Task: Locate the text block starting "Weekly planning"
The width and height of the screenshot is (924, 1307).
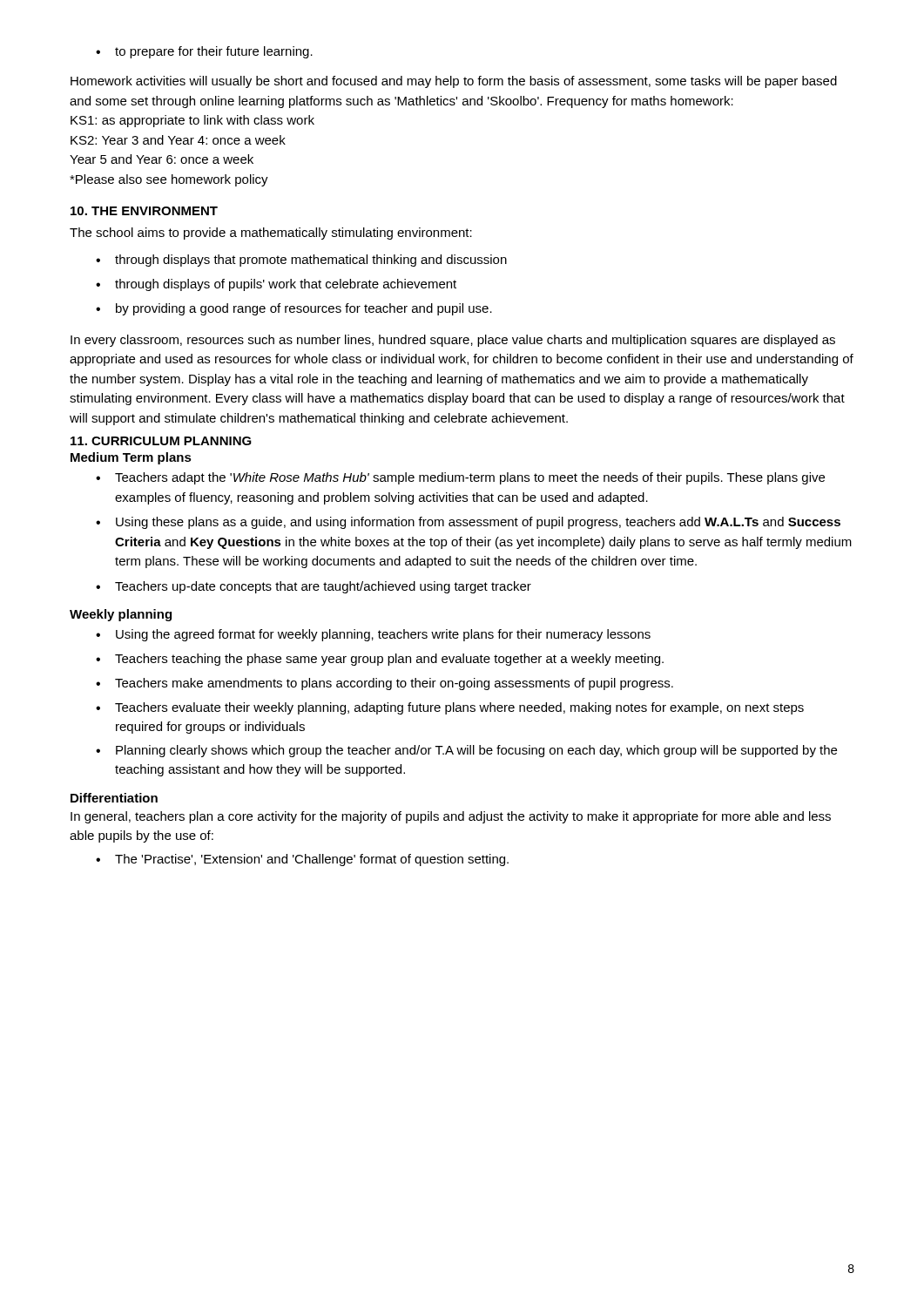Action: (121, 613)
